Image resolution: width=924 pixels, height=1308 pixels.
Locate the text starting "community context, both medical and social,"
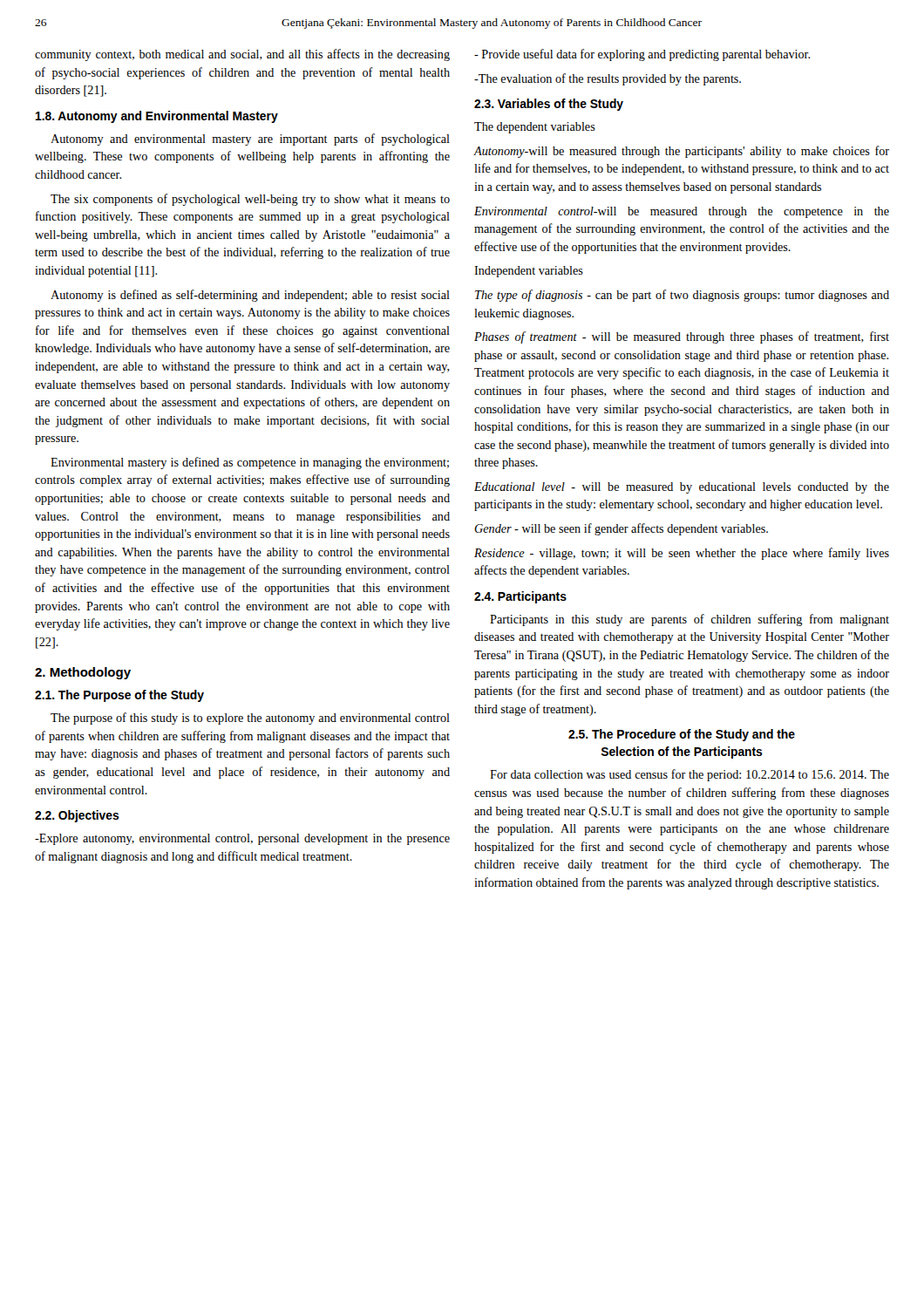click(x=242, y=72)
